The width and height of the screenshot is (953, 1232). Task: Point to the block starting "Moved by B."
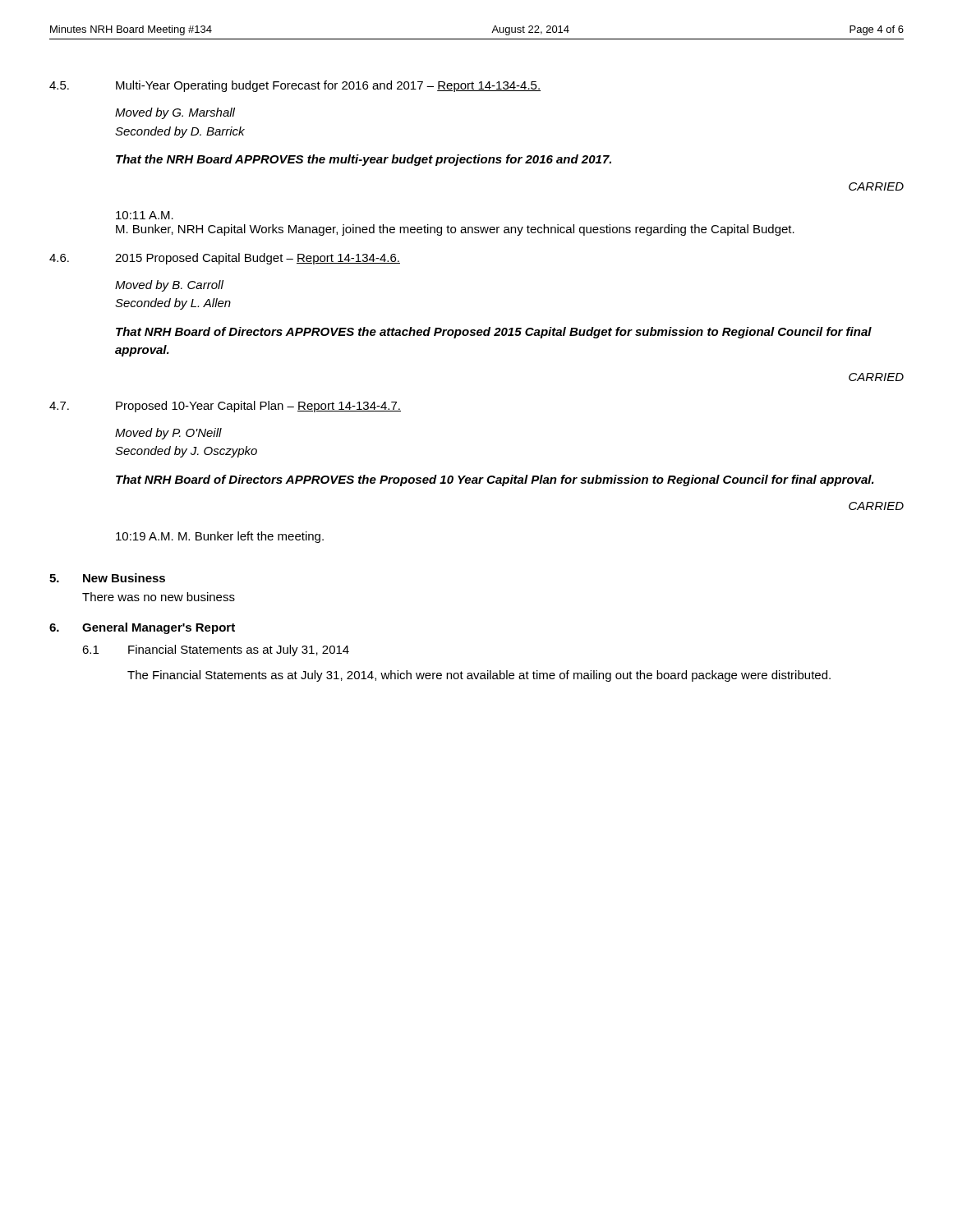(173, 293)
